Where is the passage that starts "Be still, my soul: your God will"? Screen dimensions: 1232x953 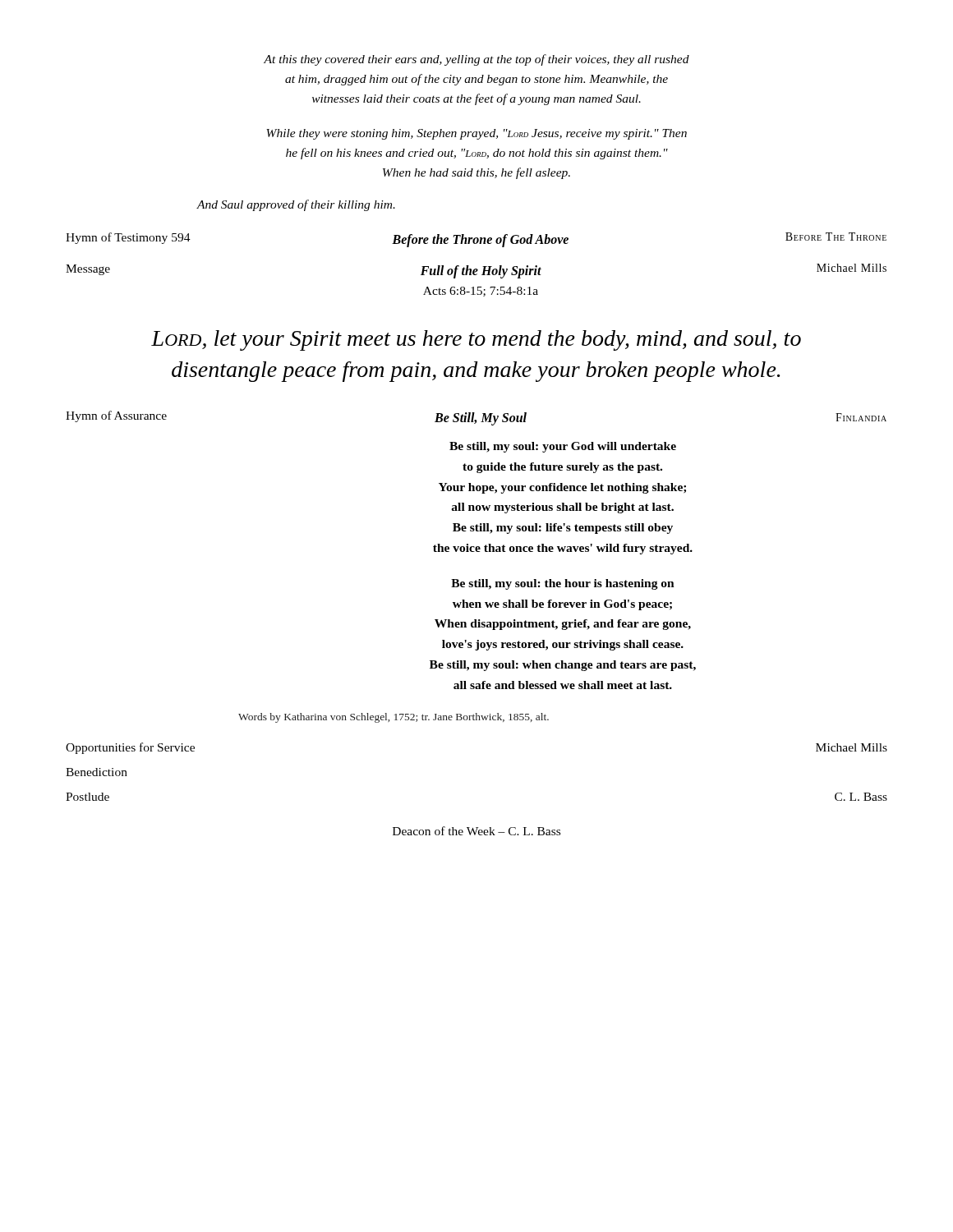[563, 496]
